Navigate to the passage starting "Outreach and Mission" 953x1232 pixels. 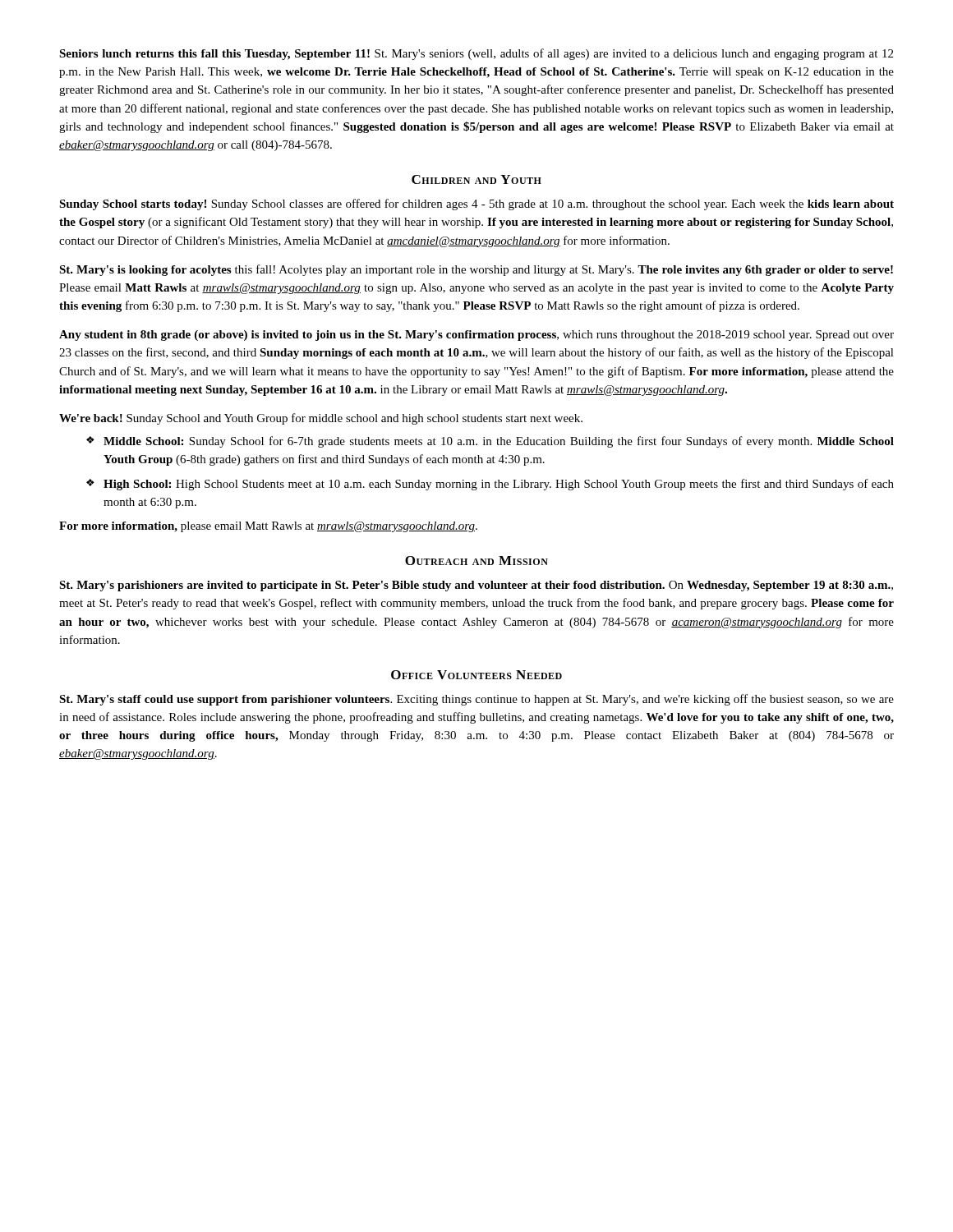pyautogui.click(x=476, y=561)
